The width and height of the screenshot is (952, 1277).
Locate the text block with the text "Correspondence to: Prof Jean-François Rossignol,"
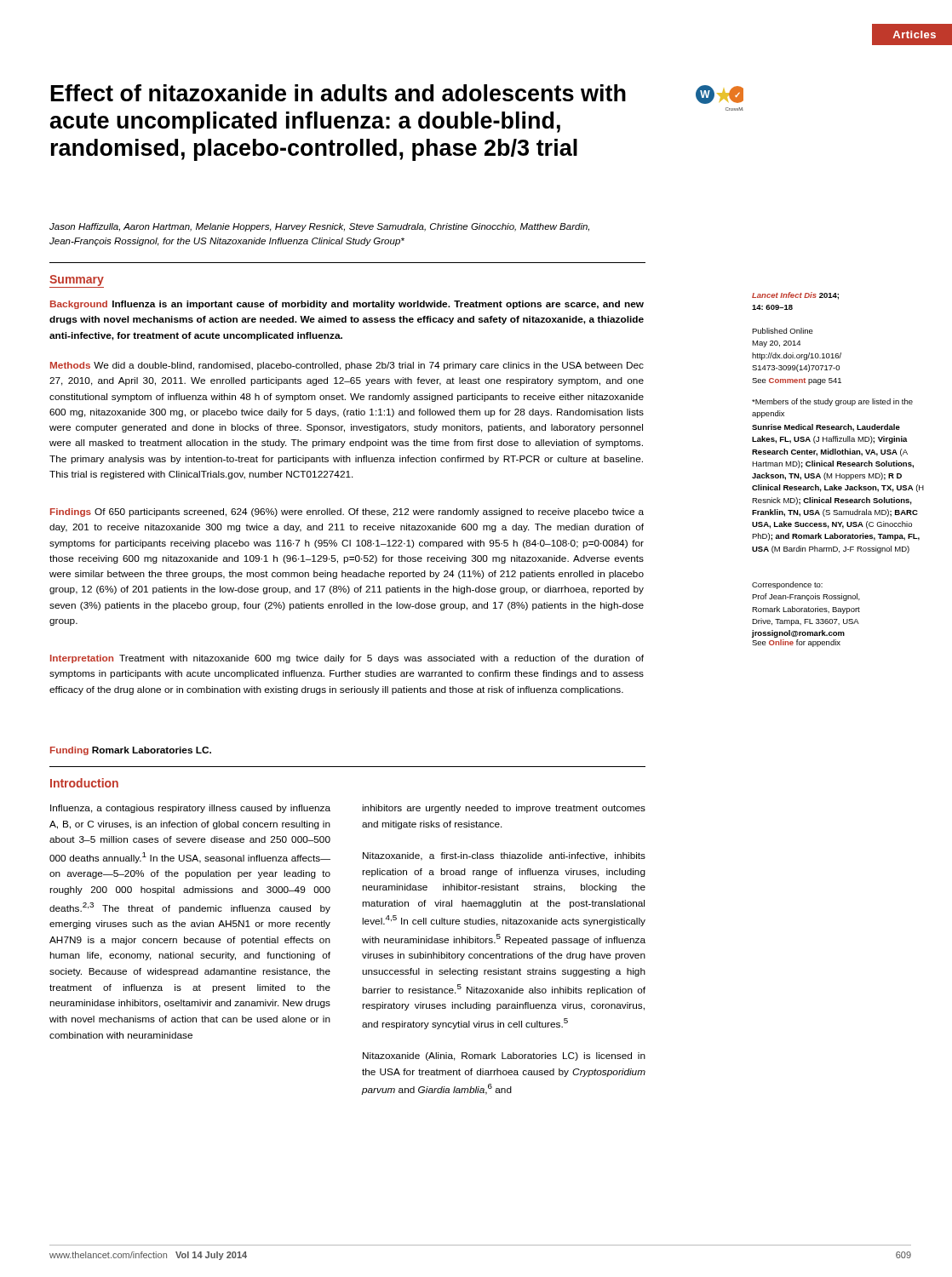pyautogui.click(x=806, y=609)
